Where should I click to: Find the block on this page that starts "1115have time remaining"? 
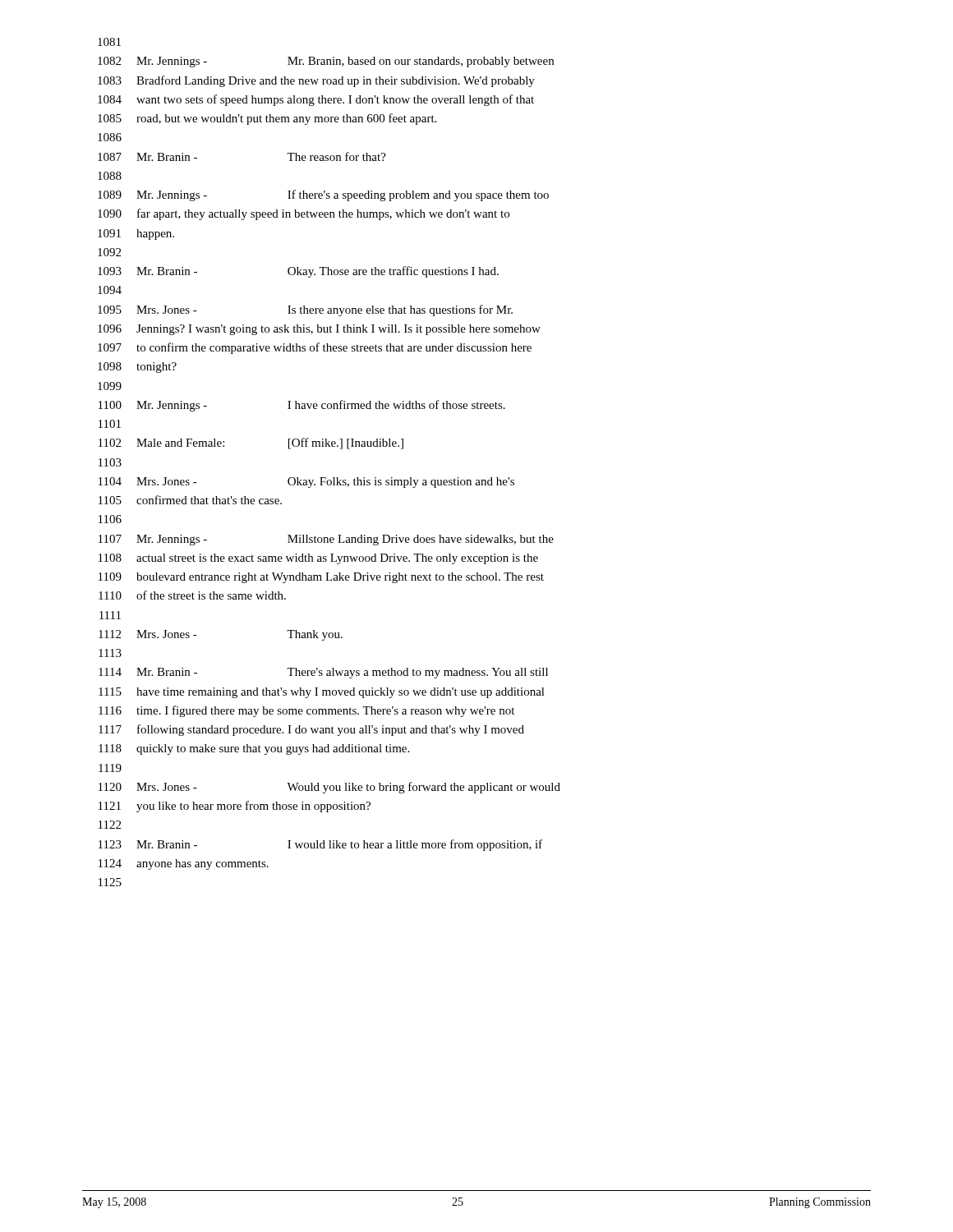click(x=476, y=692)
